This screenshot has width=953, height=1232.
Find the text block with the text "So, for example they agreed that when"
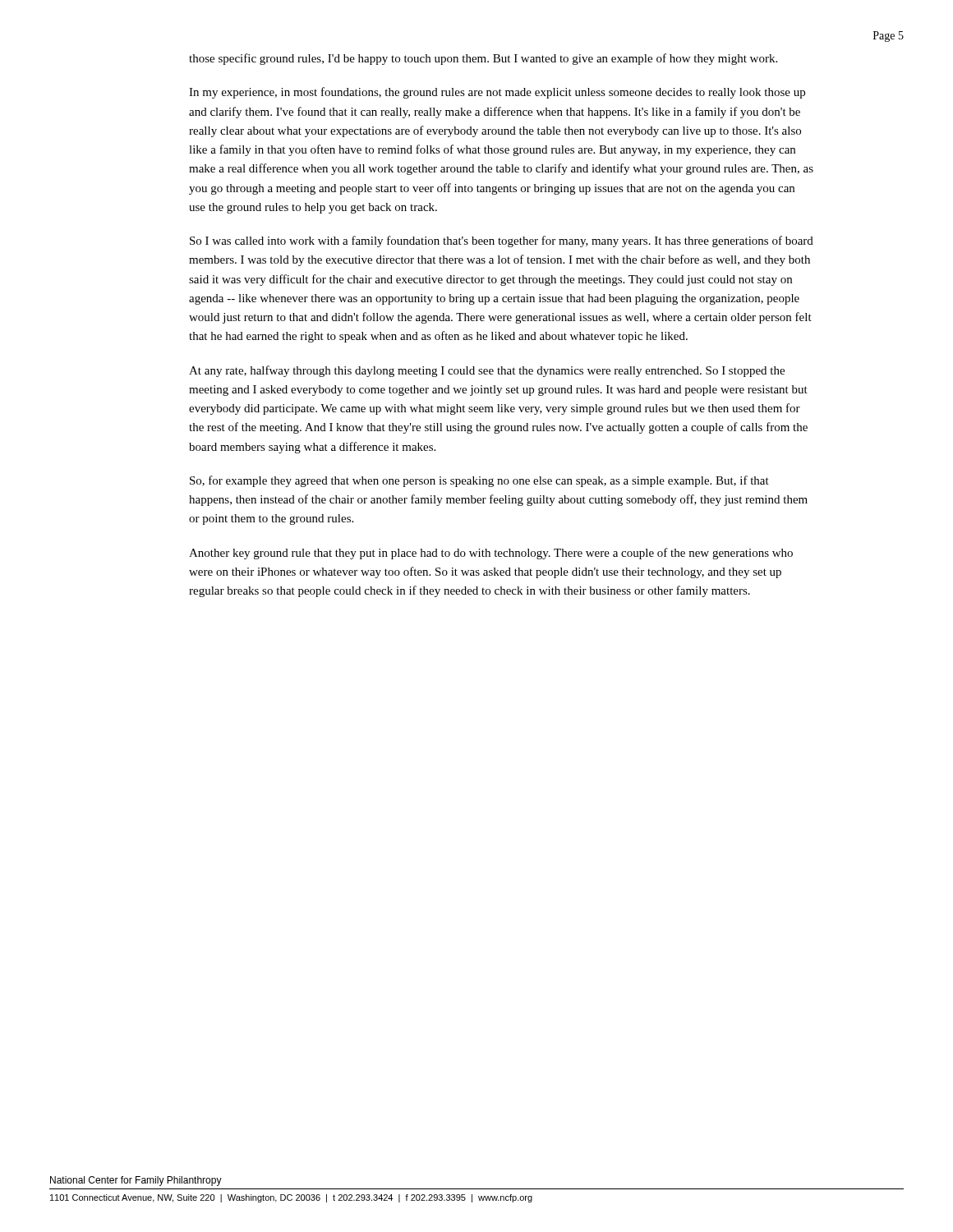point(498,499)
